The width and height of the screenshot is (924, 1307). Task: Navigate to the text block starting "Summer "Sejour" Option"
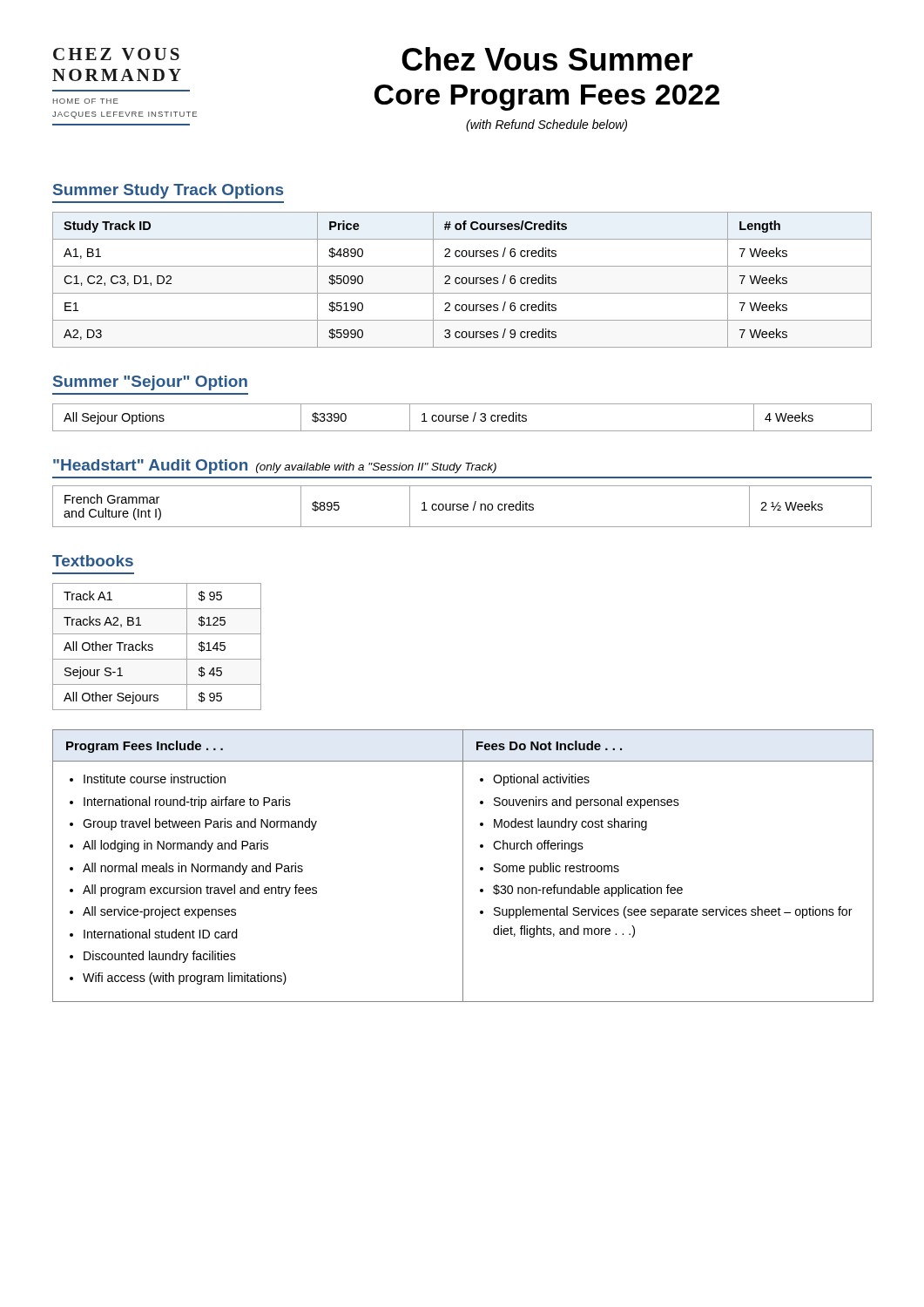coord(150,382)
